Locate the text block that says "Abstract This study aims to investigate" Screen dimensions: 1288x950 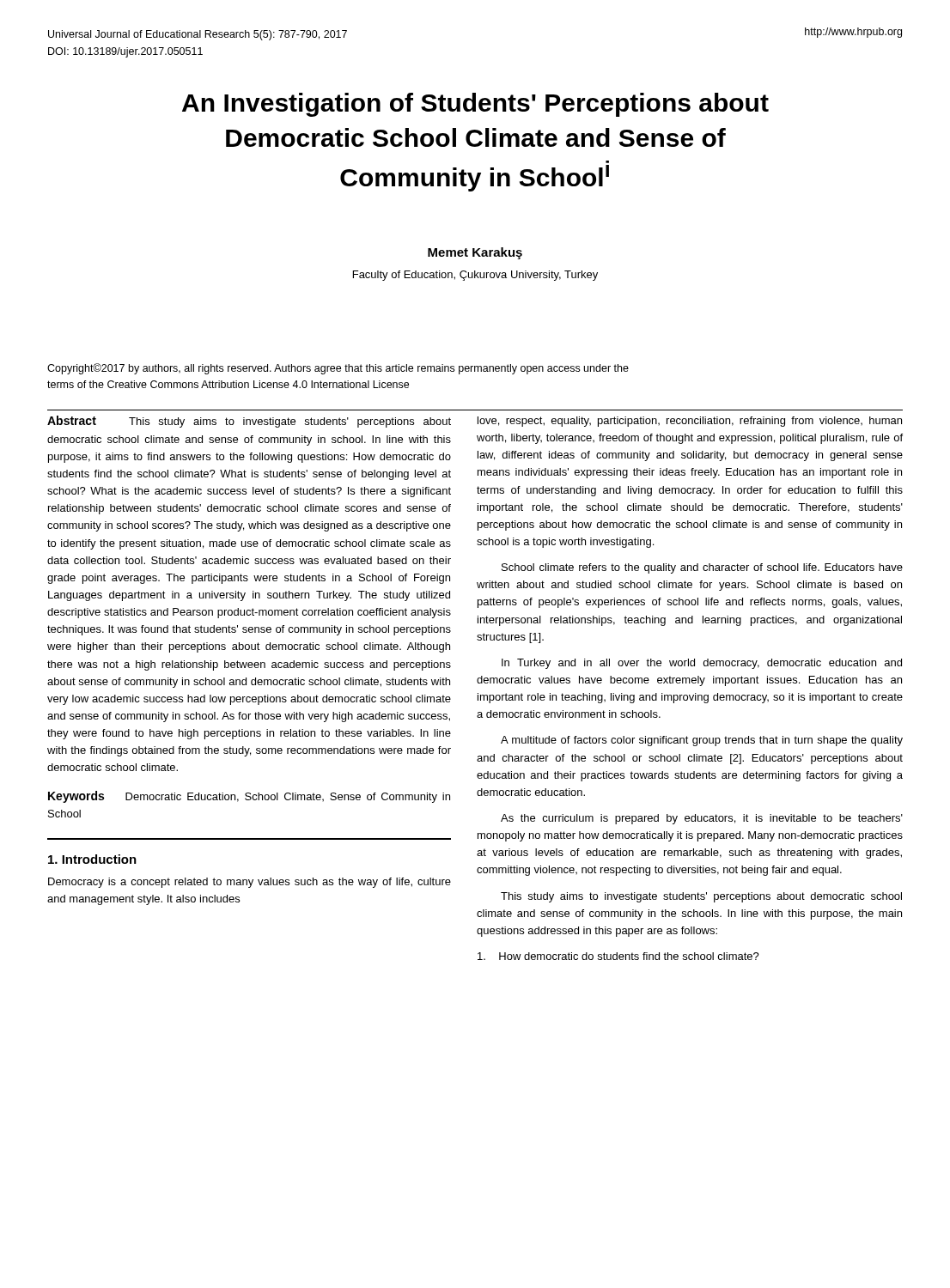pyautogui.click(x=249, y=594)
